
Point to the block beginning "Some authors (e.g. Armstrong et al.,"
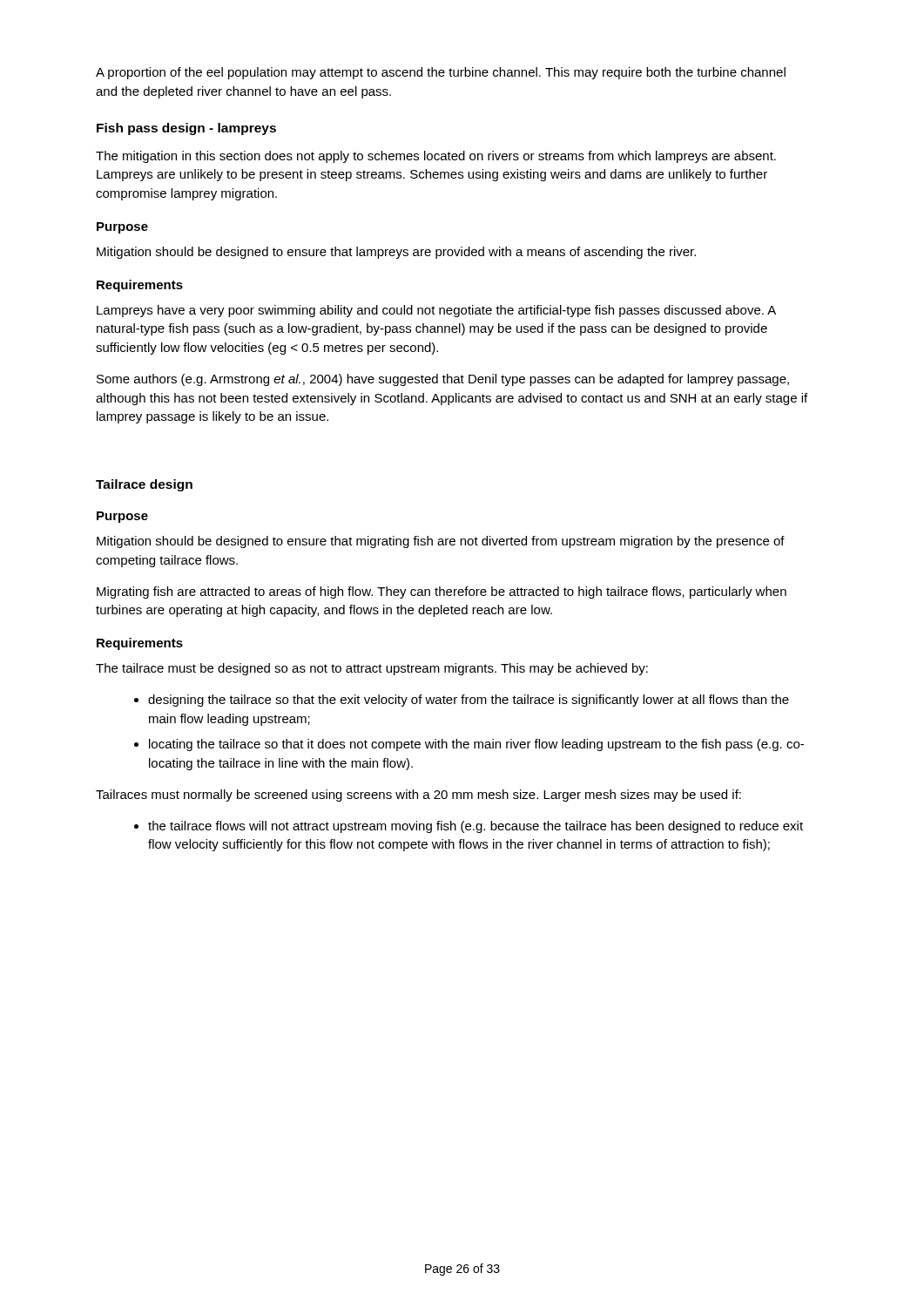coord(452,397)
